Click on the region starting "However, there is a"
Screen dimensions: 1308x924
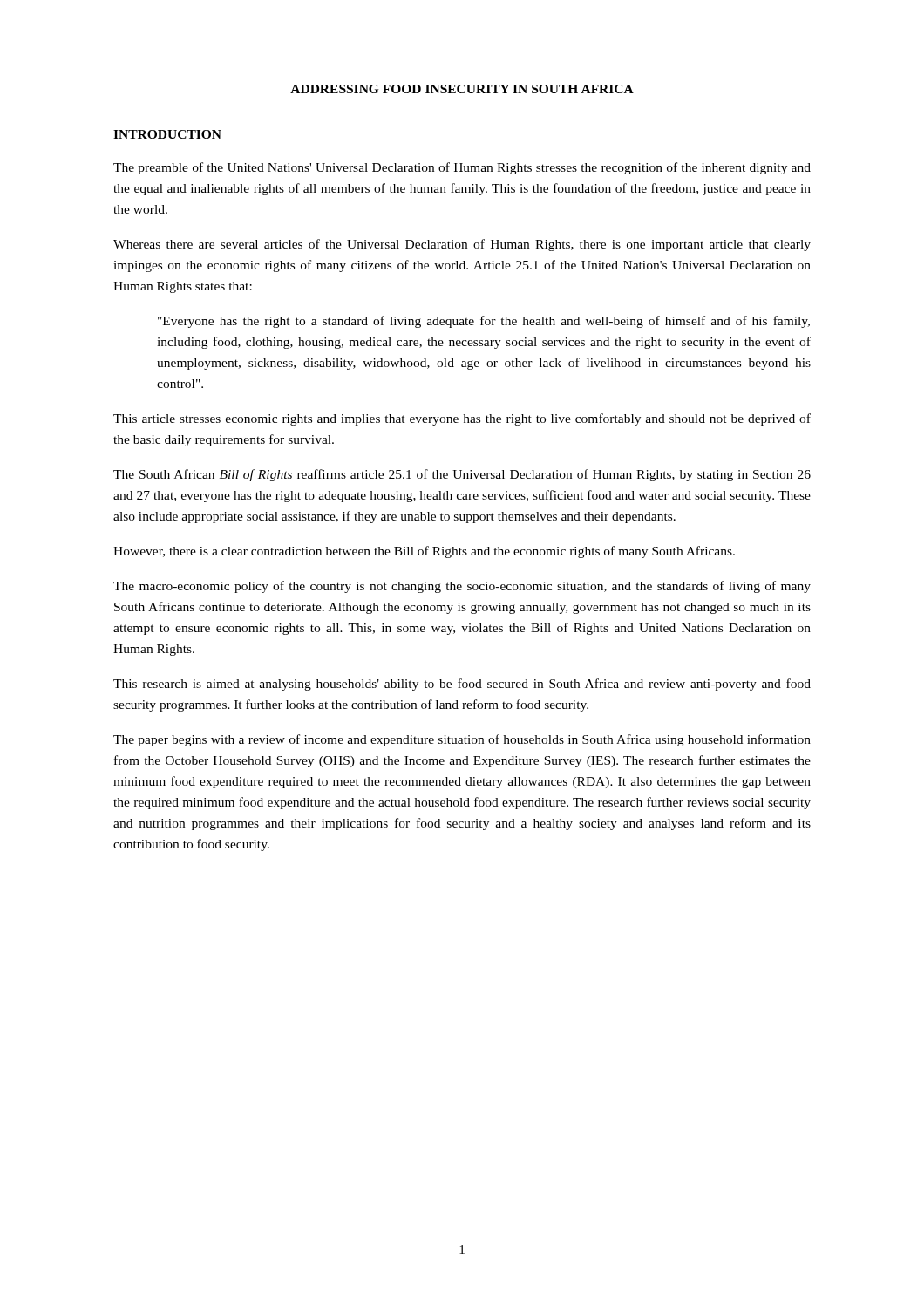point(424,551)
